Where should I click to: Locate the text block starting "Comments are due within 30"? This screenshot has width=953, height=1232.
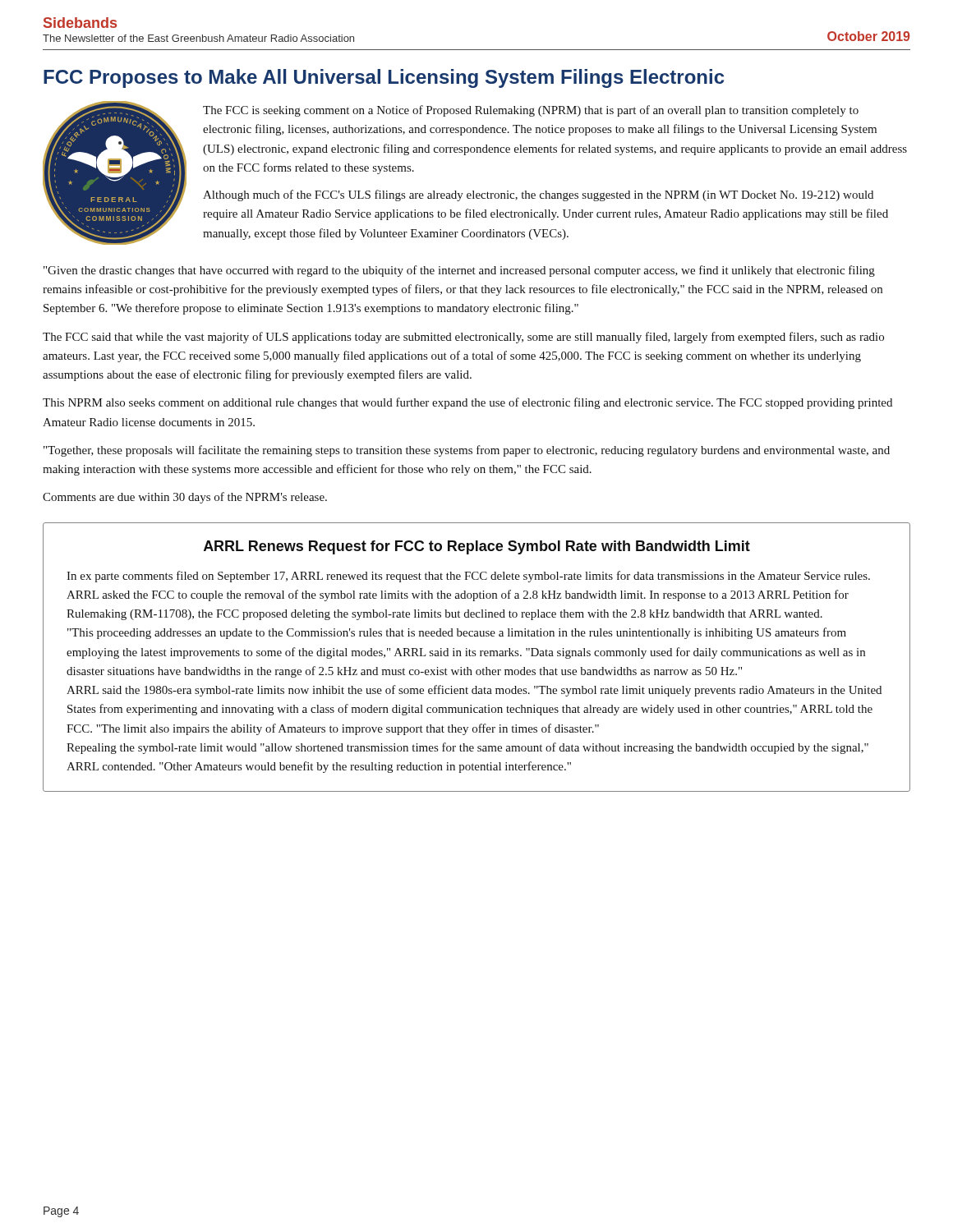[x=185, y=498]
